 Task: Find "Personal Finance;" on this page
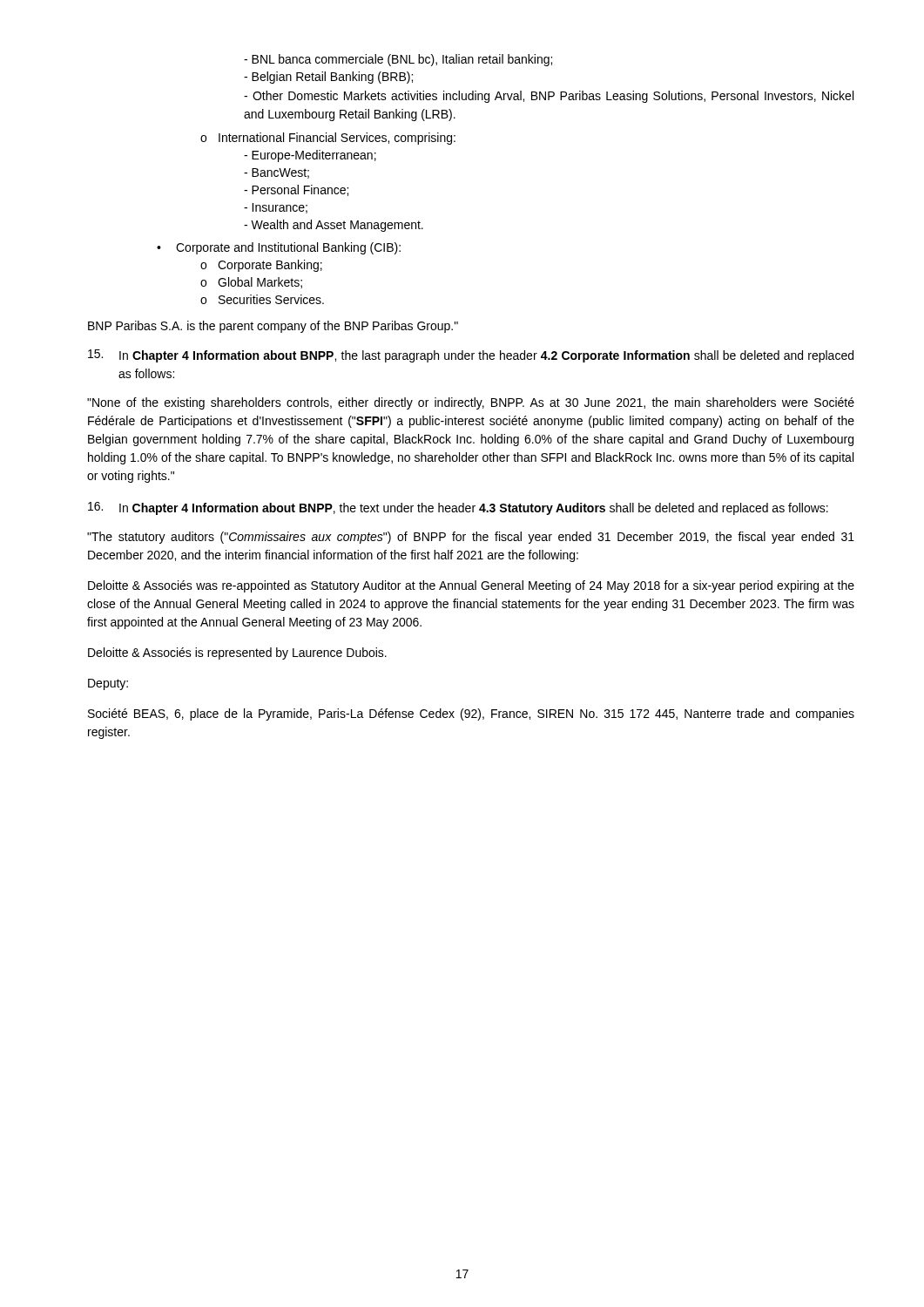click(x=297, y=190)
